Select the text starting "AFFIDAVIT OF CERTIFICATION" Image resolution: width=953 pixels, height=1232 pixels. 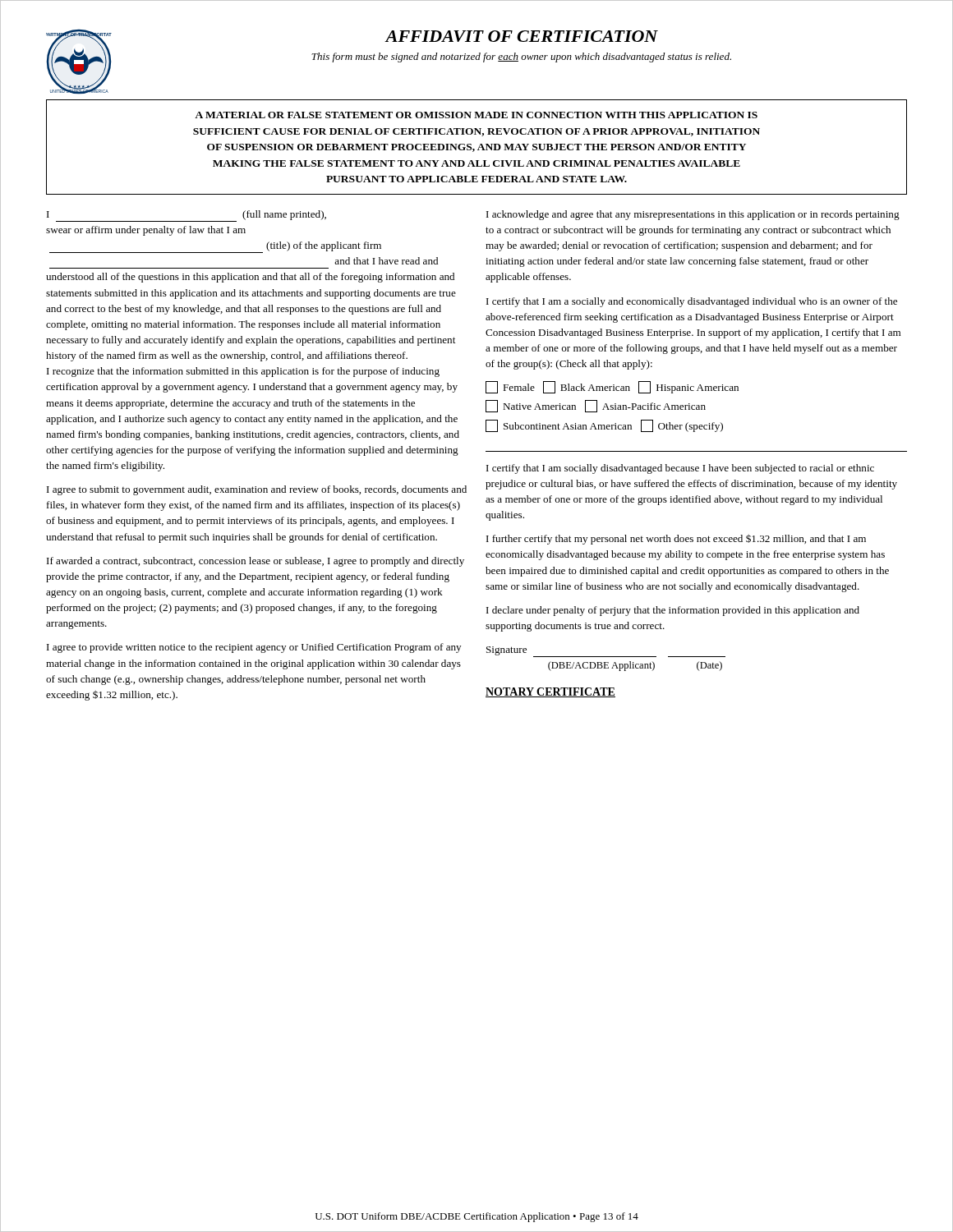click(522, 36)
